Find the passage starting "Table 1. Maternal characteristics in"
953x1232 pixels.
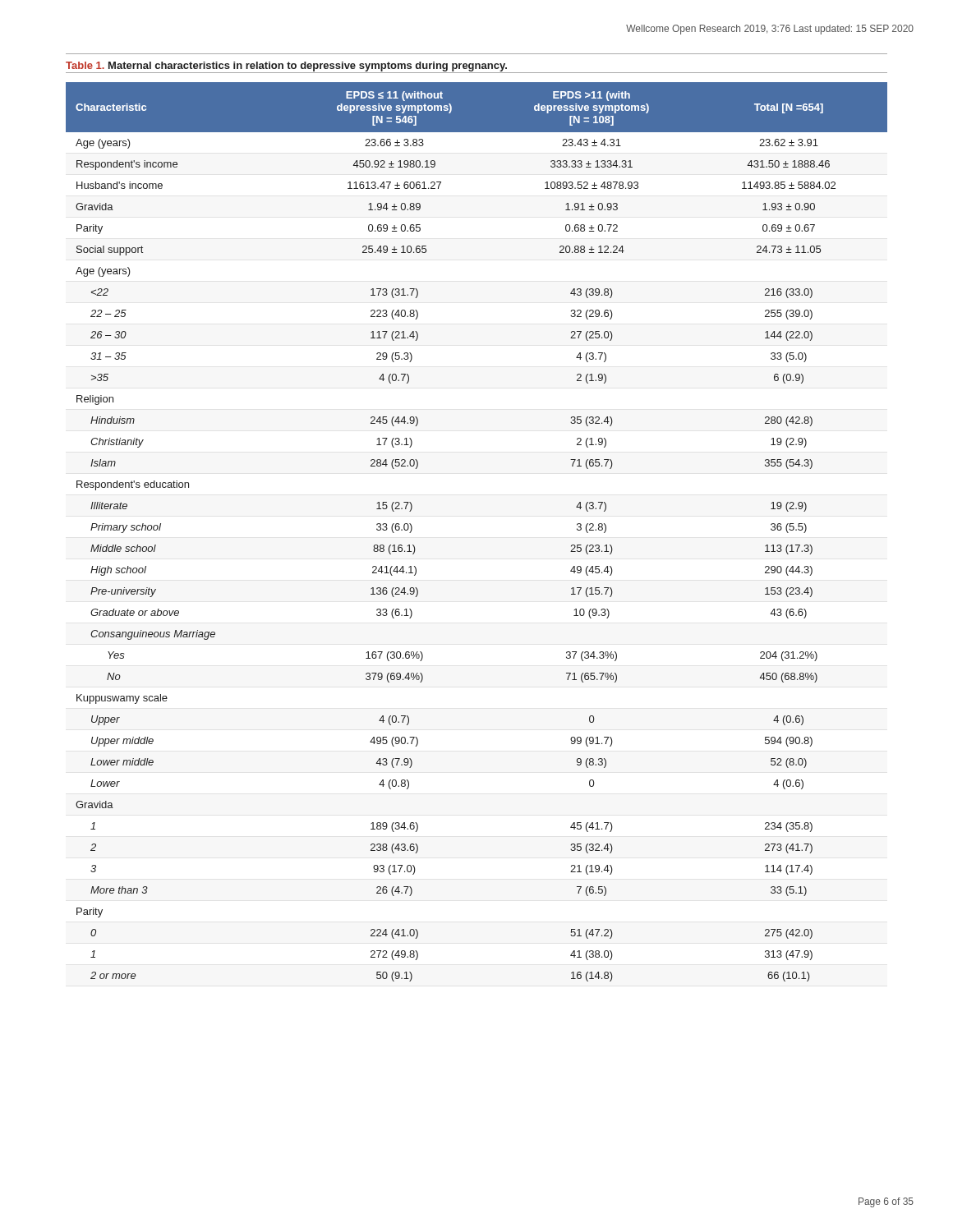tap(287, 65)
